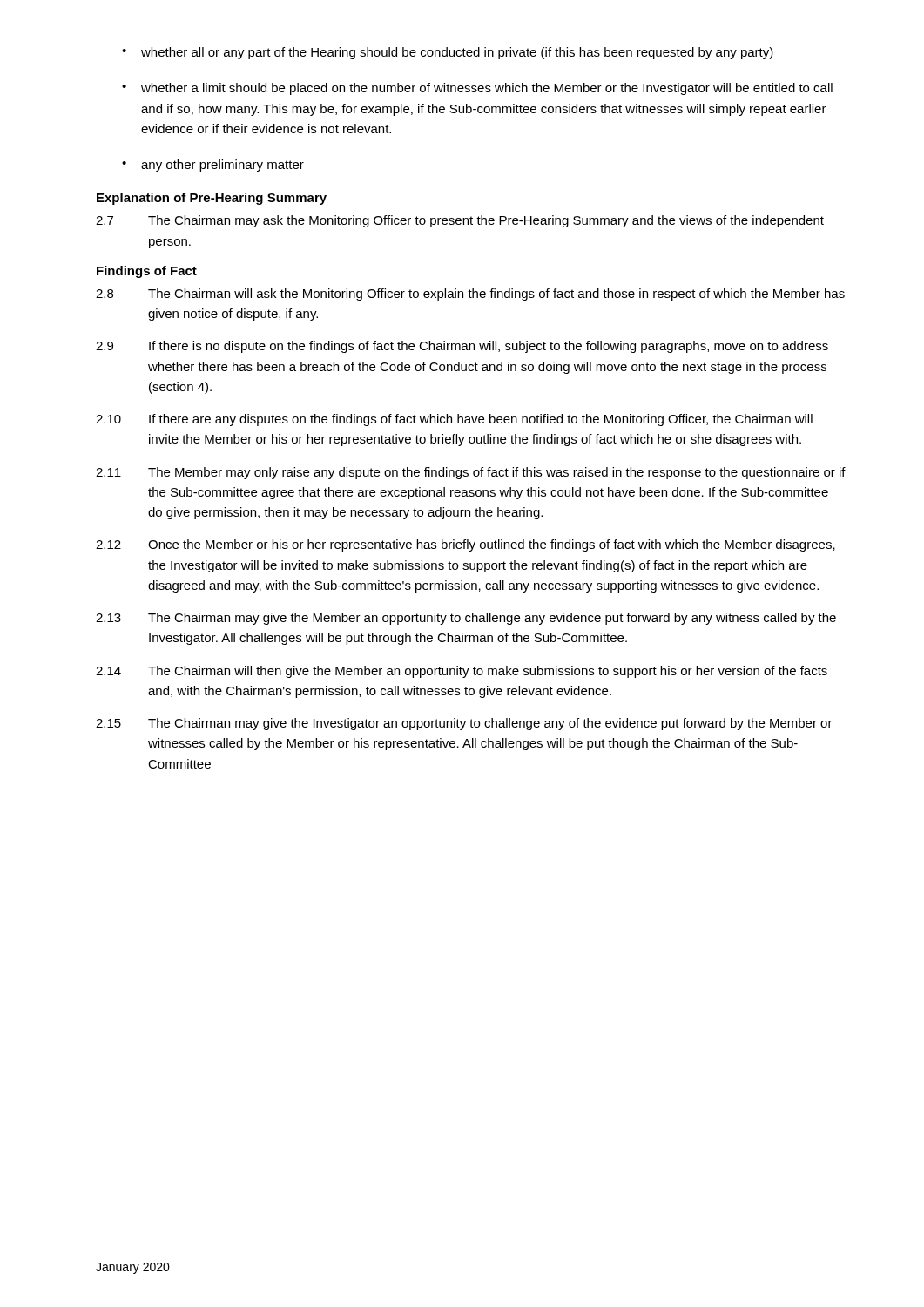The height and width of the screenshot is (1307, 924).
Task: Point to the block beginning "11 The Member may only raise any"
Action: click(471, 492)
